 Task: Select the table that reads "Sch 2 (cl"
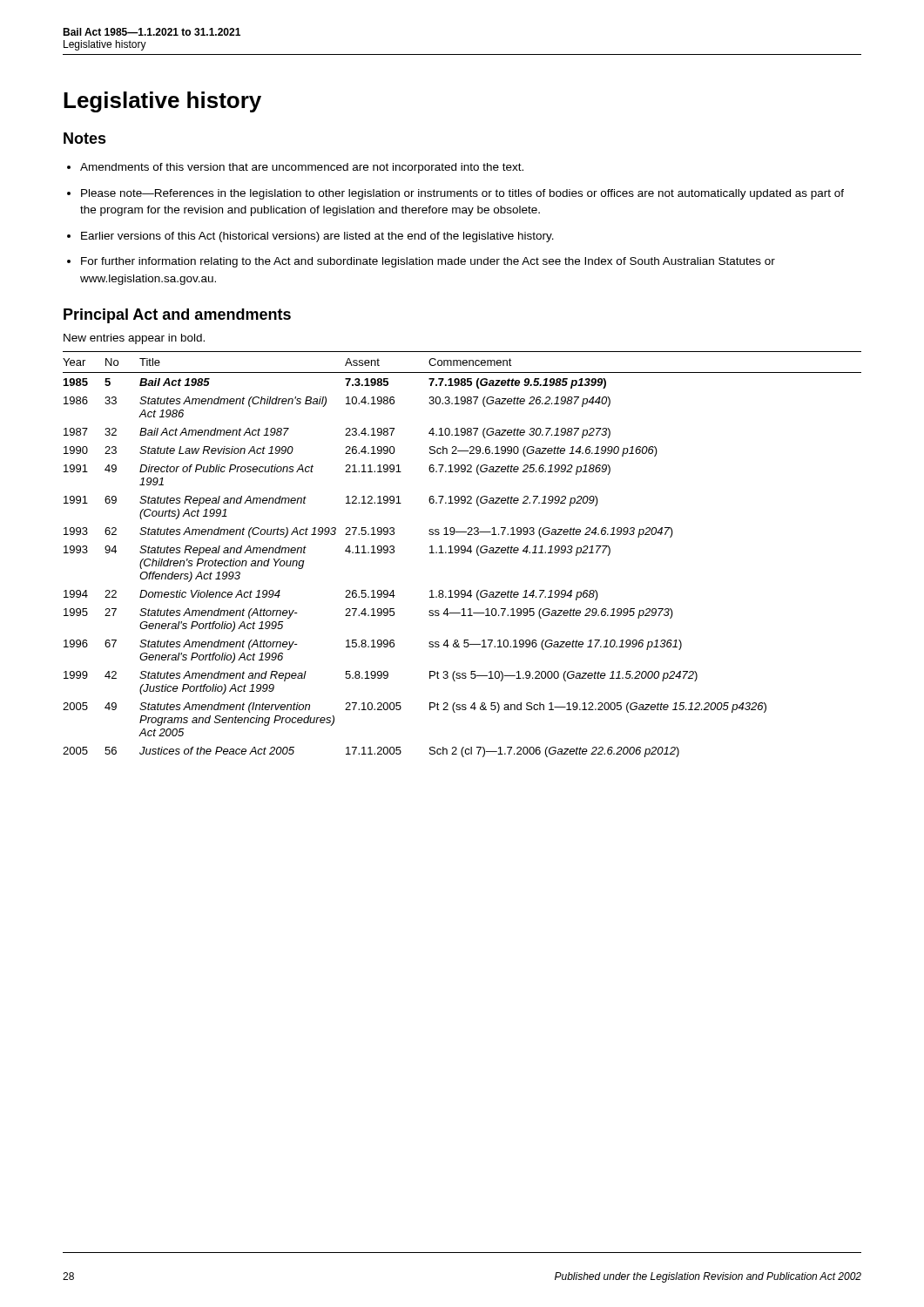(x=462, y=556)
